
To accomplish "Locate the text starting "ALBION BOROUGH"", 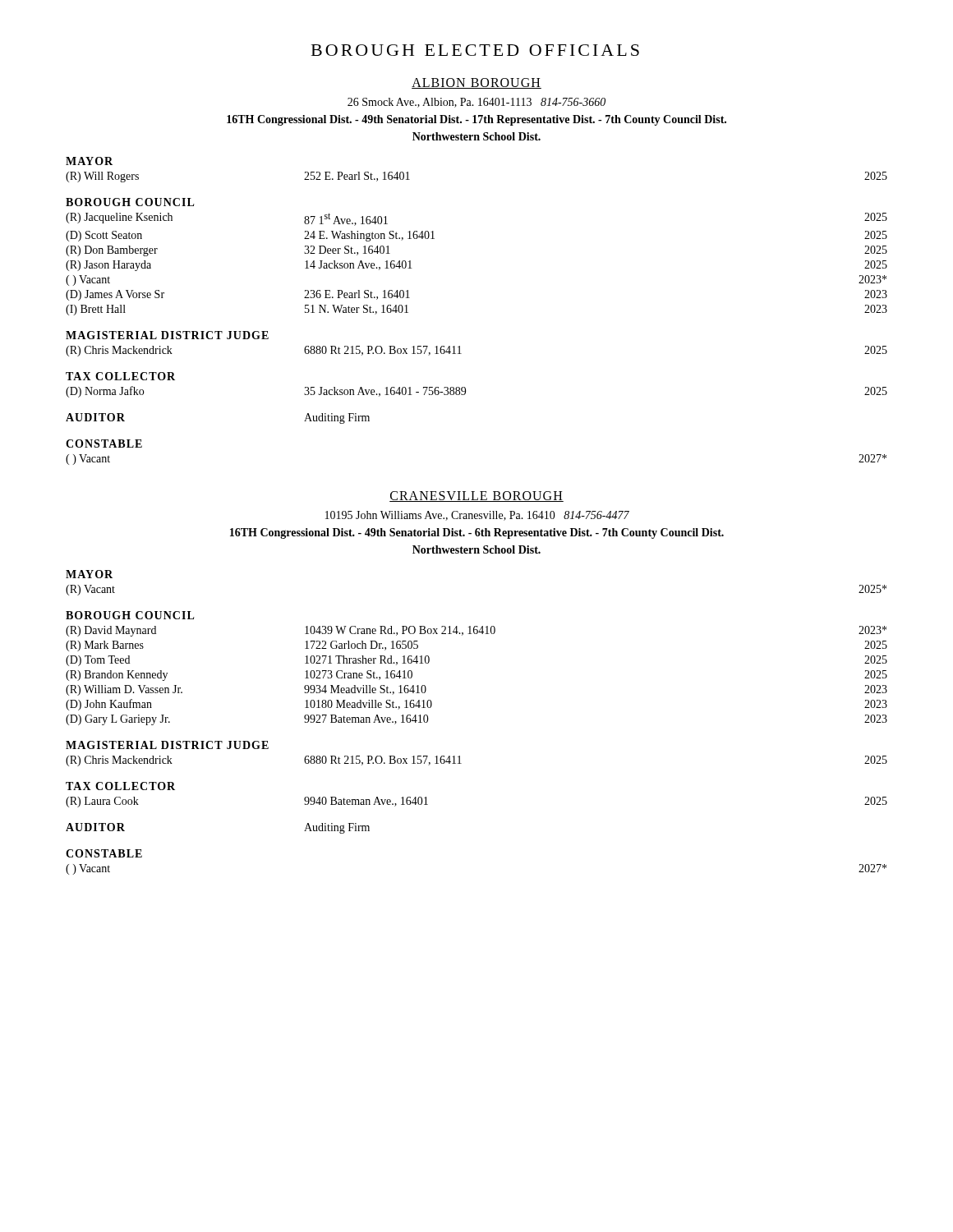I will 476,83.
